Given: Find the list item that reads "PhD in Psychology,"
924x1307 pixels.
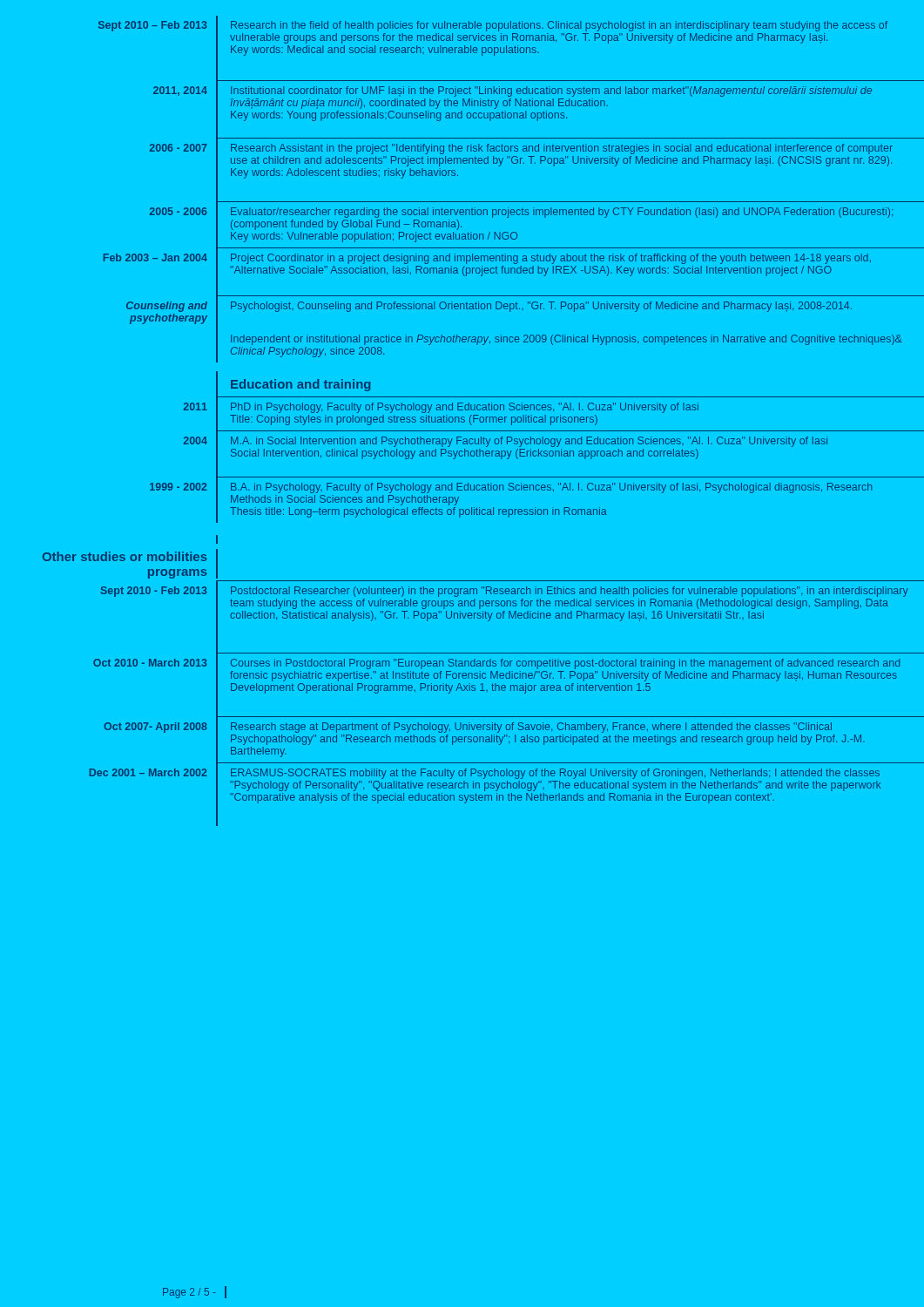Looking at the screenshot, I should (x=464, y=413).
